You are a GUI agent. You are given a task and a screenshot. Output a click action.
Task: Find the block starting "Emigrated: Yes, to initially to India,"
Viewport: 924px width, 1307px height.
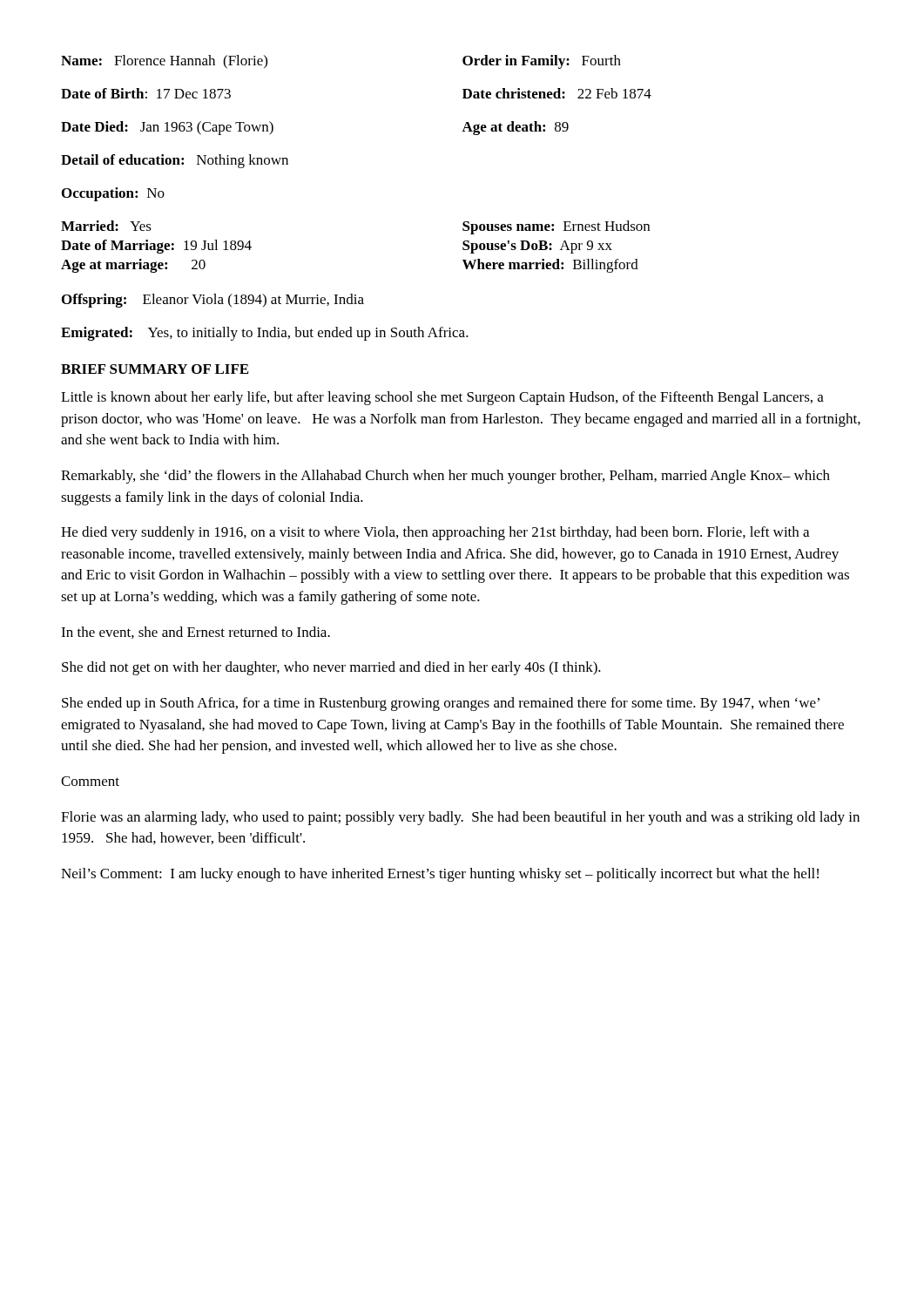265,332
